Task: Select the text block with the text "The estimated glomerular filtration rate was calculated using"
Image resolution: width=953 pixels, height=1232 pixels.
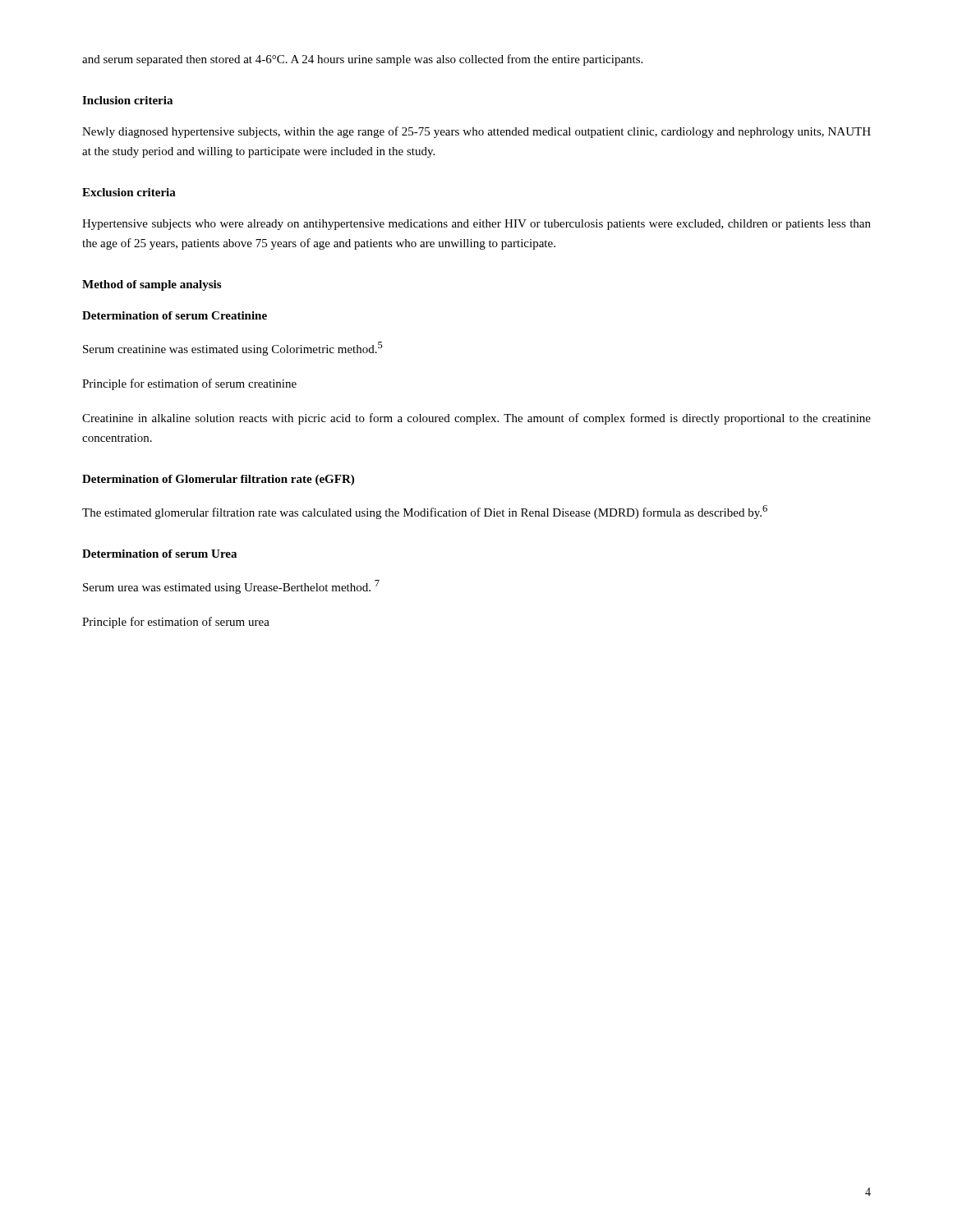Action: click(476, 511)
